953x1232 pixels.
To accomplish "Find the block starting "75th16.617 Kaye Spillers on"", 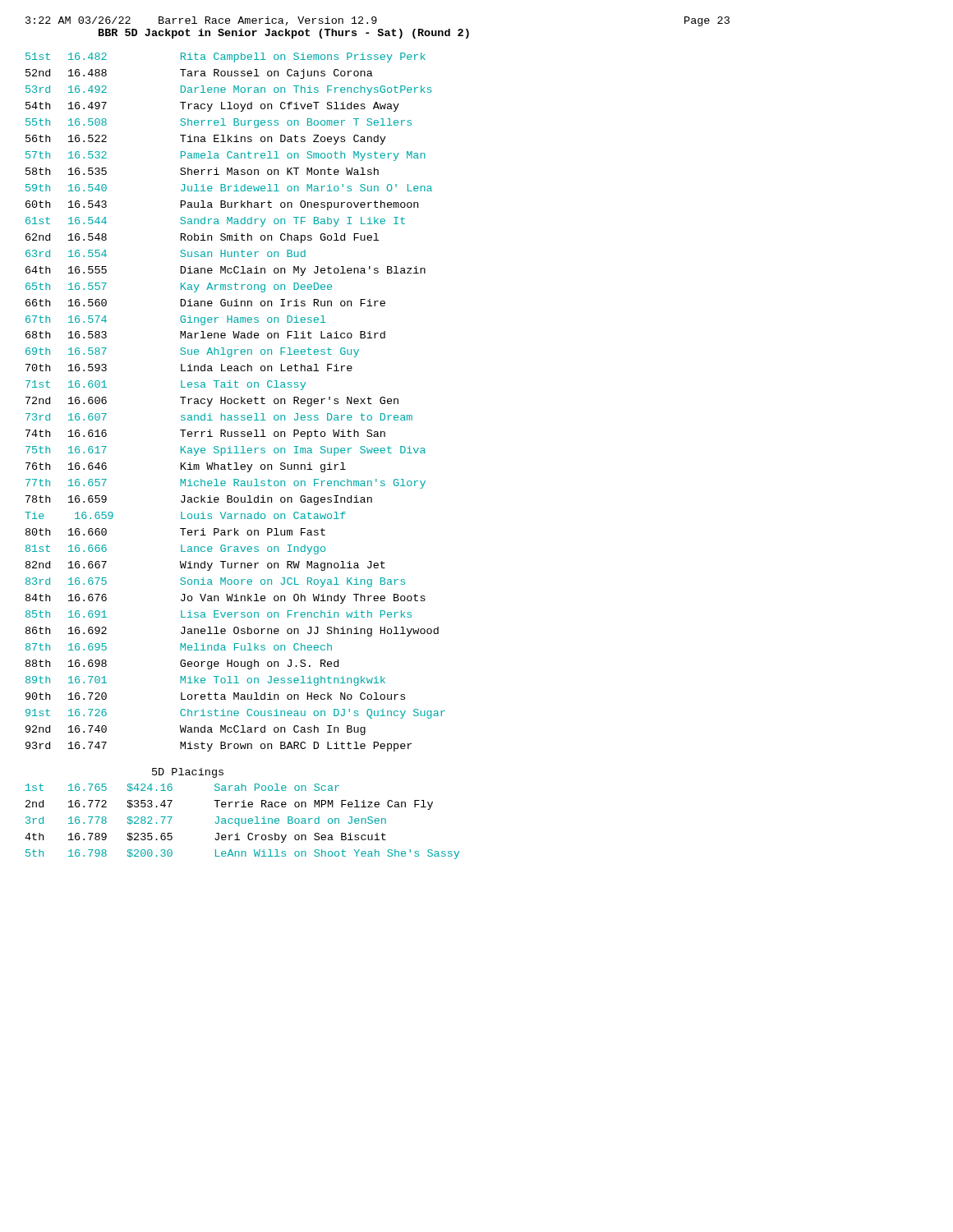I will pos(226,451).
